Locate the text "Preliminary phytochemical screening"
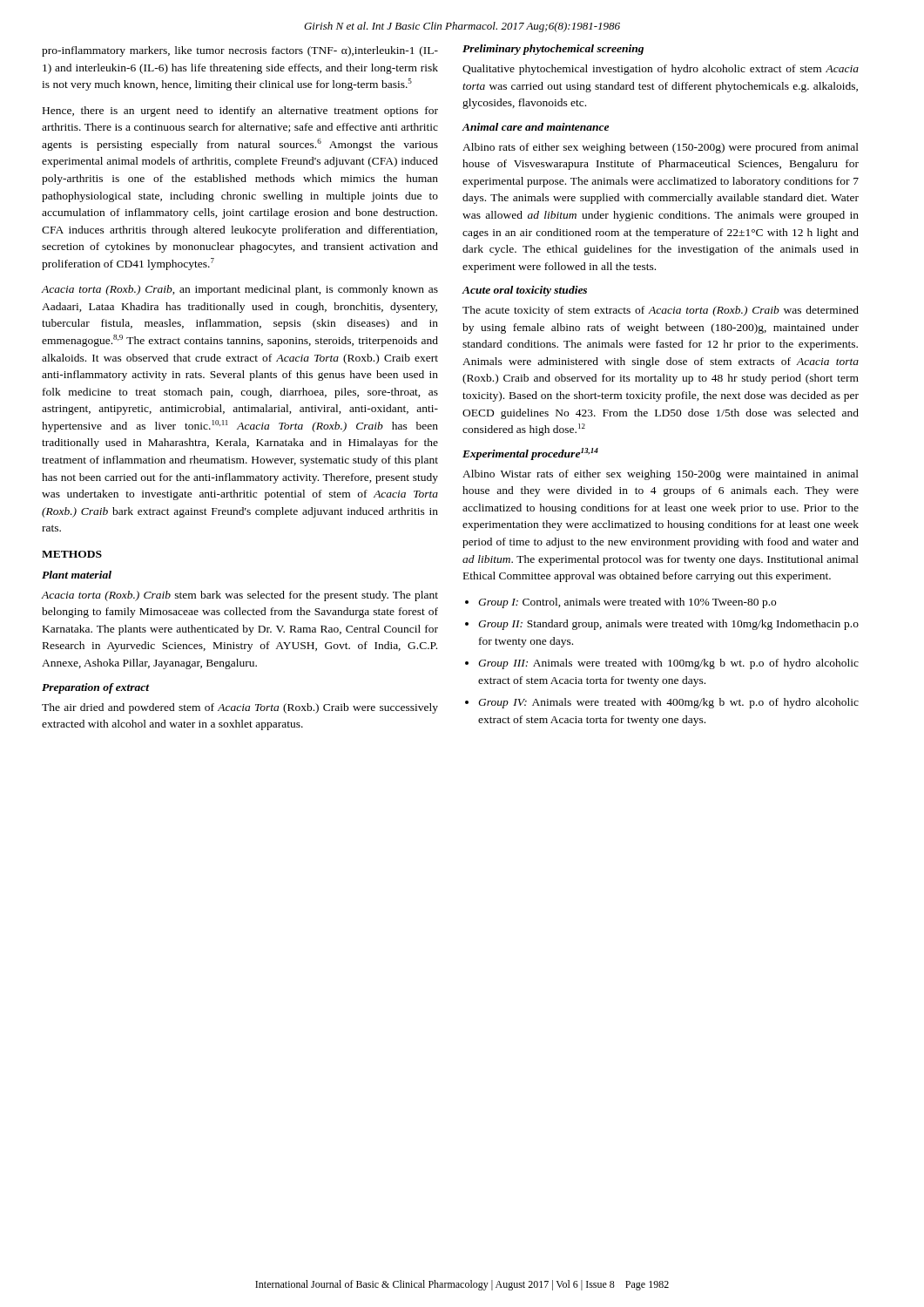The width and height of the screenshot is (924, 1307). tap(553, 48)
